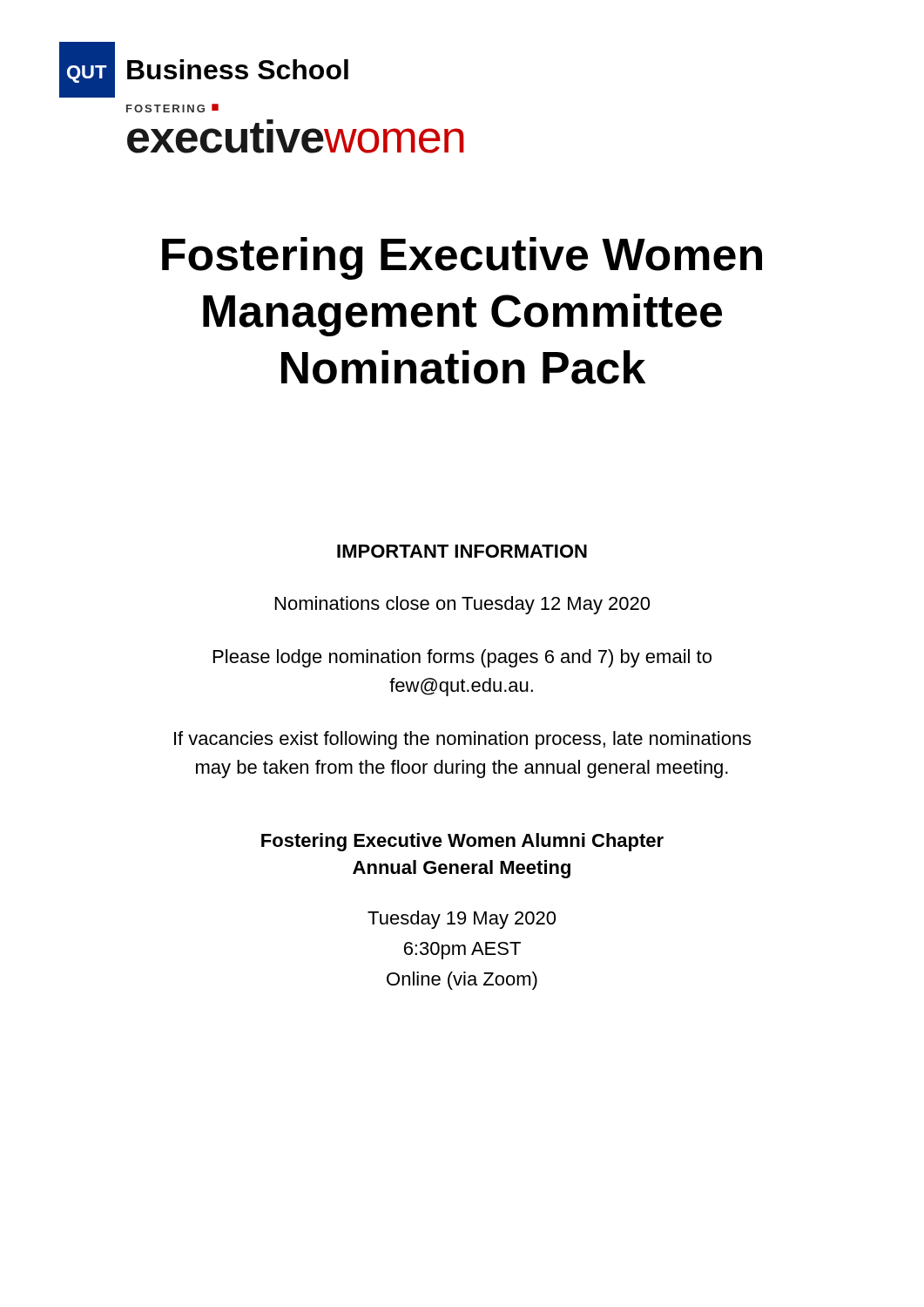Where is the passage that starts "Tuesday 19 May 2020"?

pyautogui.click(x=462, y=948)
